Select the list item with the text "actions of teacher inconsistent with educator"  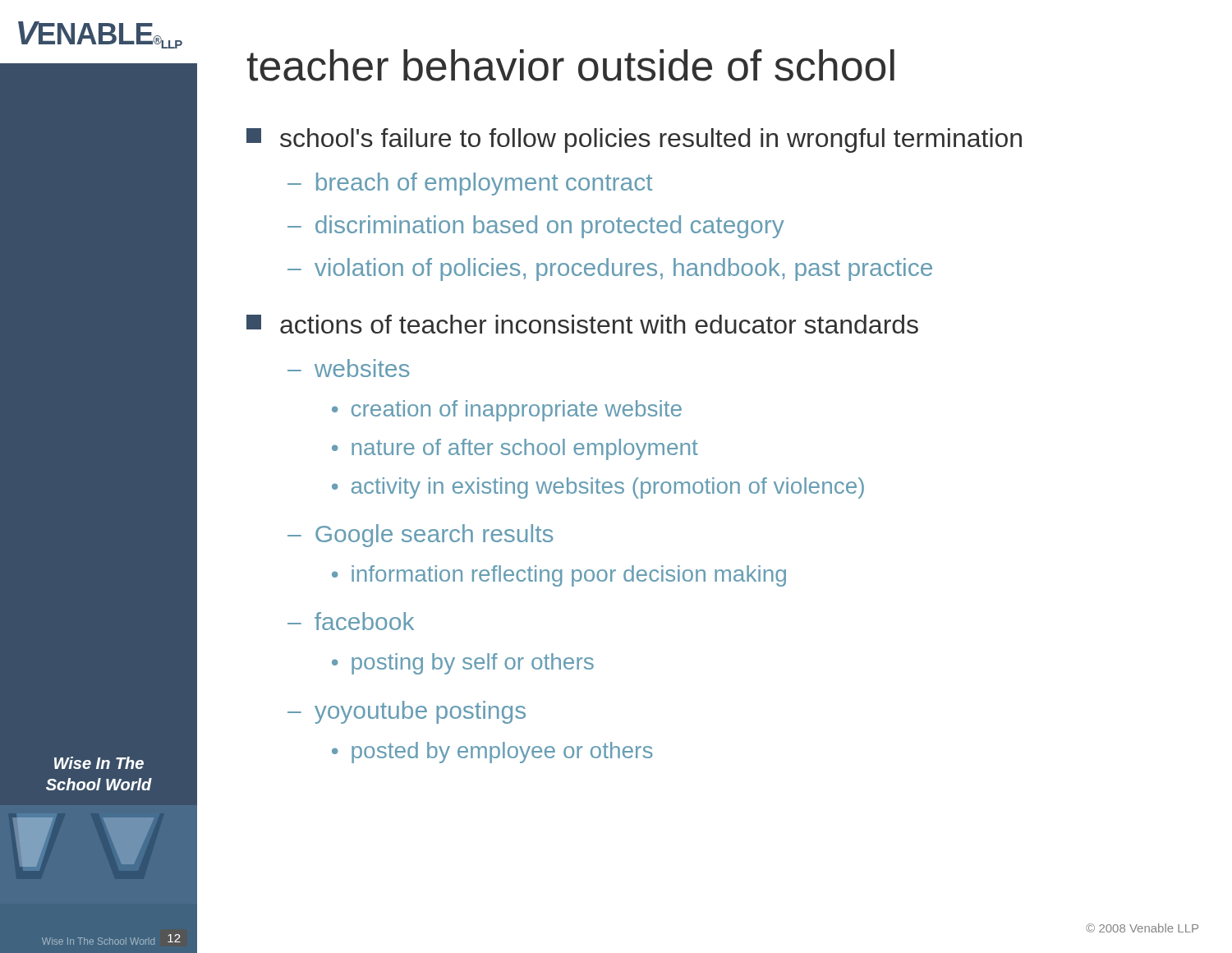(582, 324)
